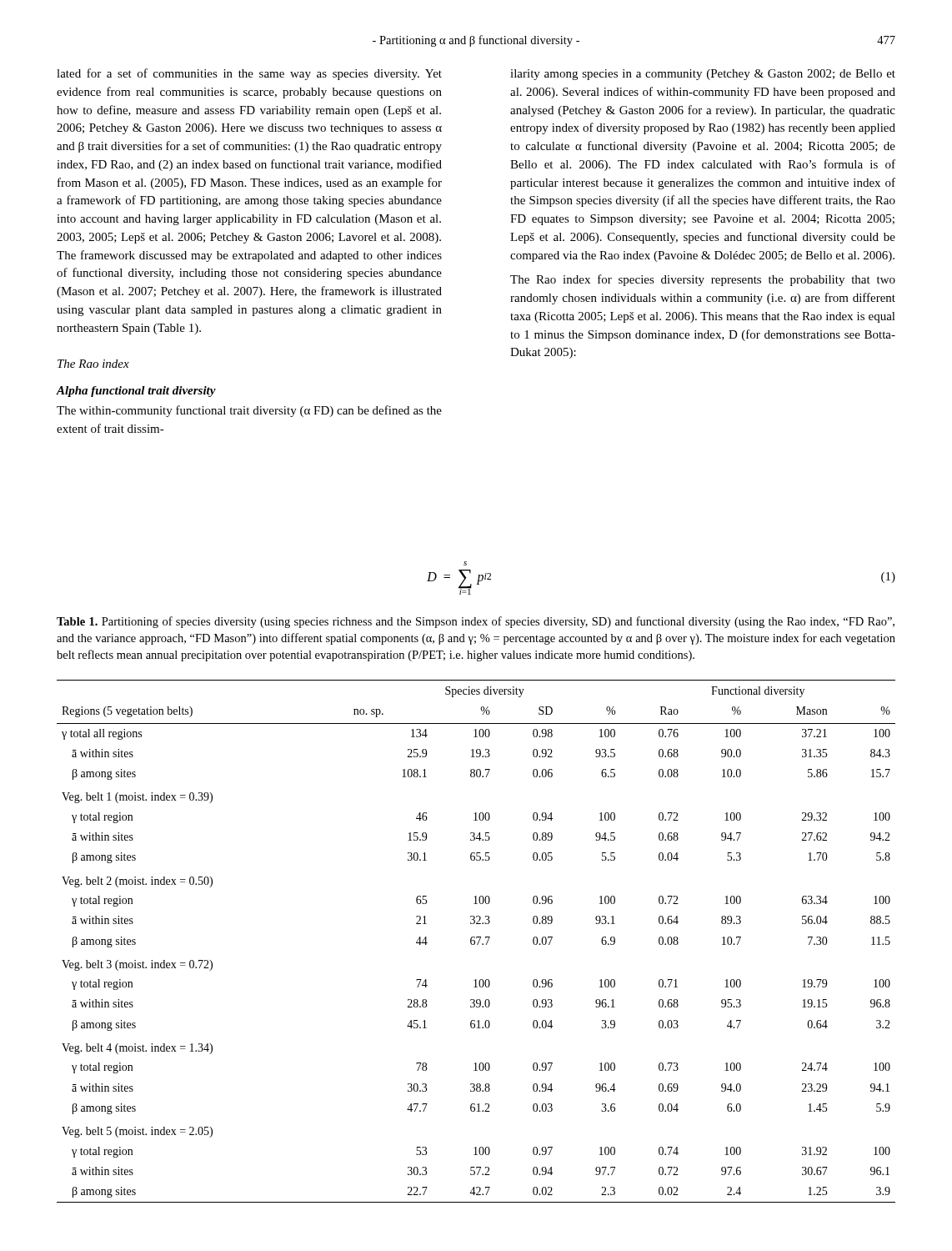Find the section header with the text "Alpha functional trait diversity"
Image resolution: width=952 pixels, height=1251 pixels.
click(136, 390)
